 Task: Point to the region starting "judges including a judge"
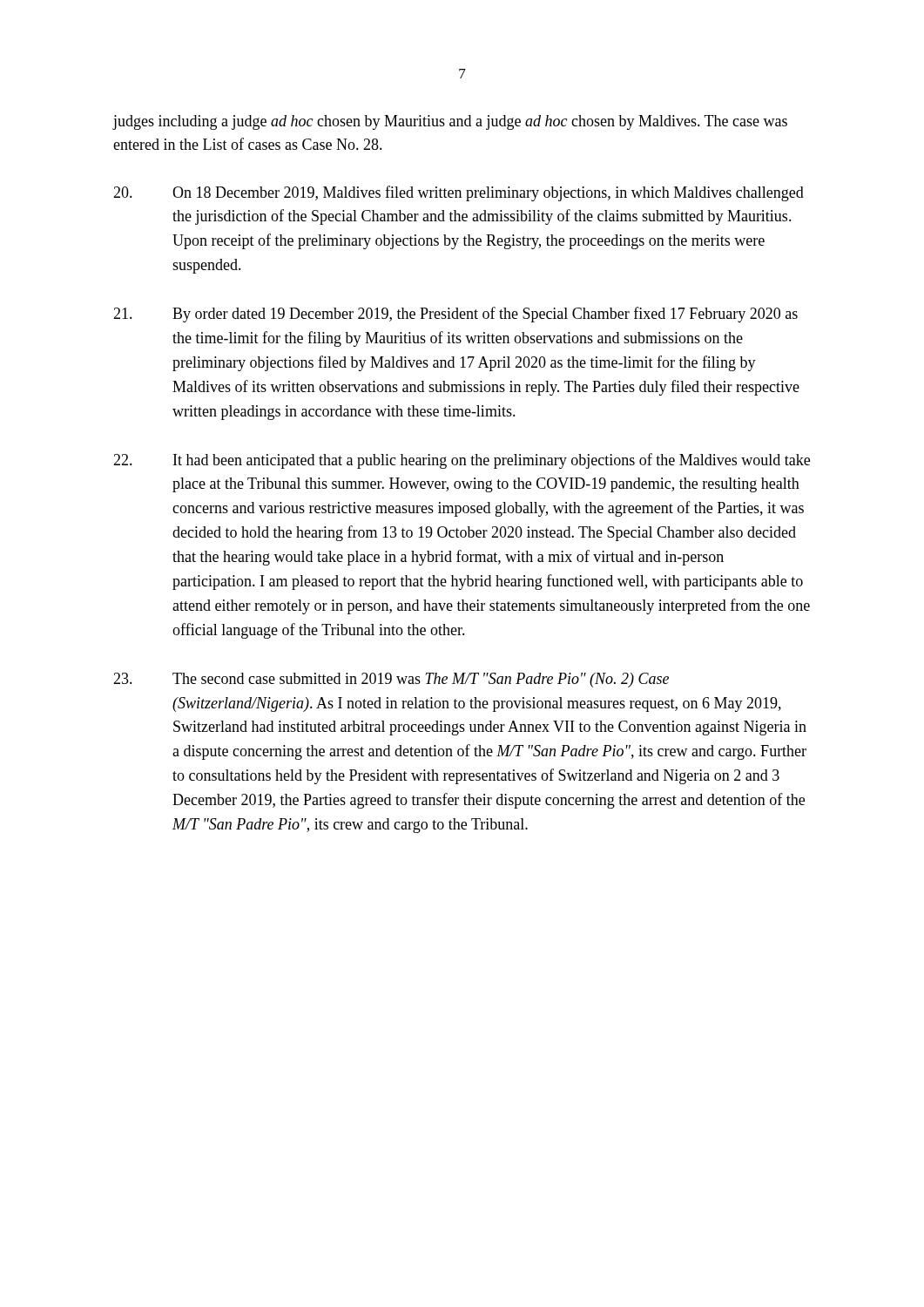point(450,132)
